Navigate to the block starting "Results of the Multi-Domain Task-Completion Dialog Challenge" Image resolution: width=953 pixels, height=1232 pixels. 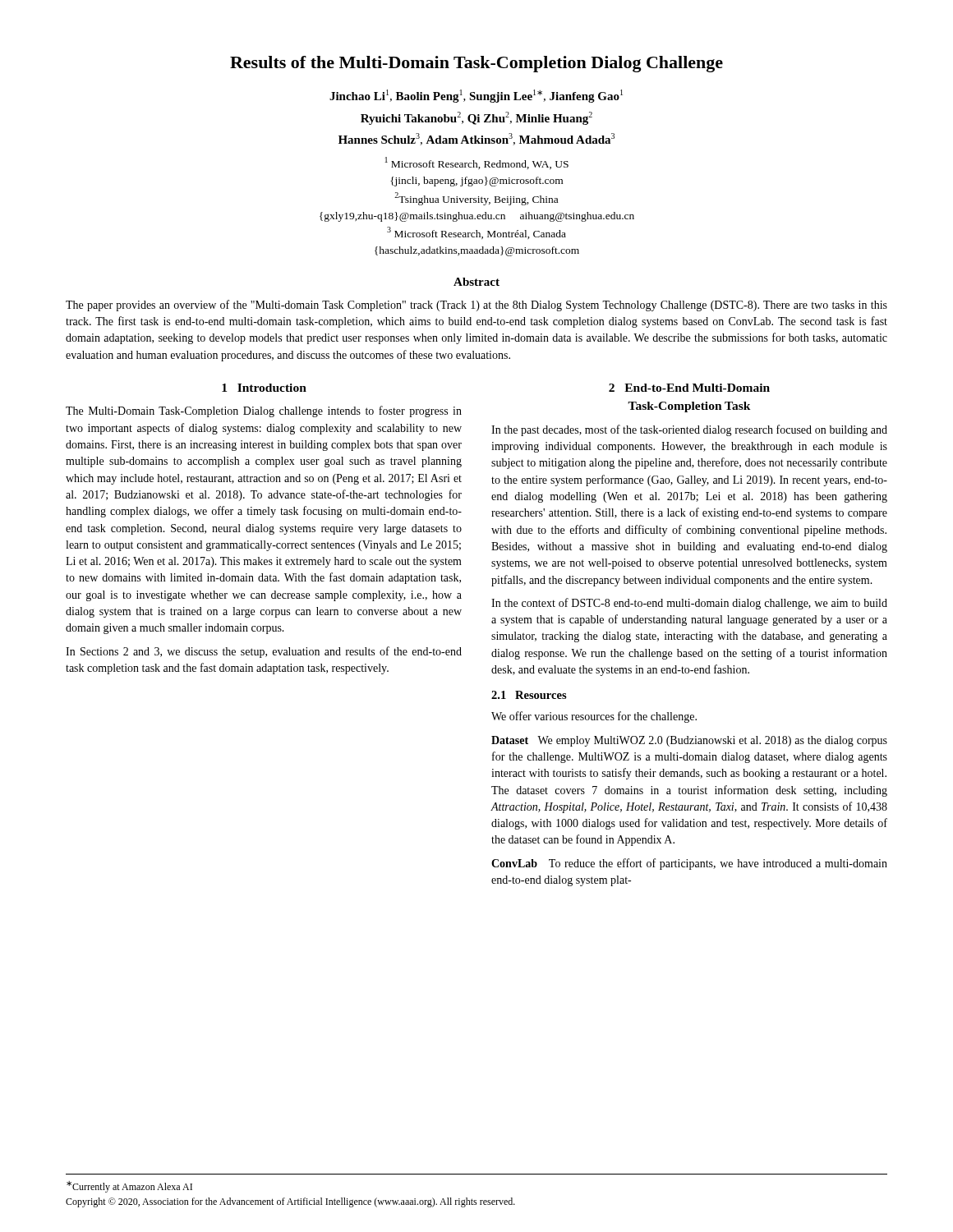click(x=476, y=62)
